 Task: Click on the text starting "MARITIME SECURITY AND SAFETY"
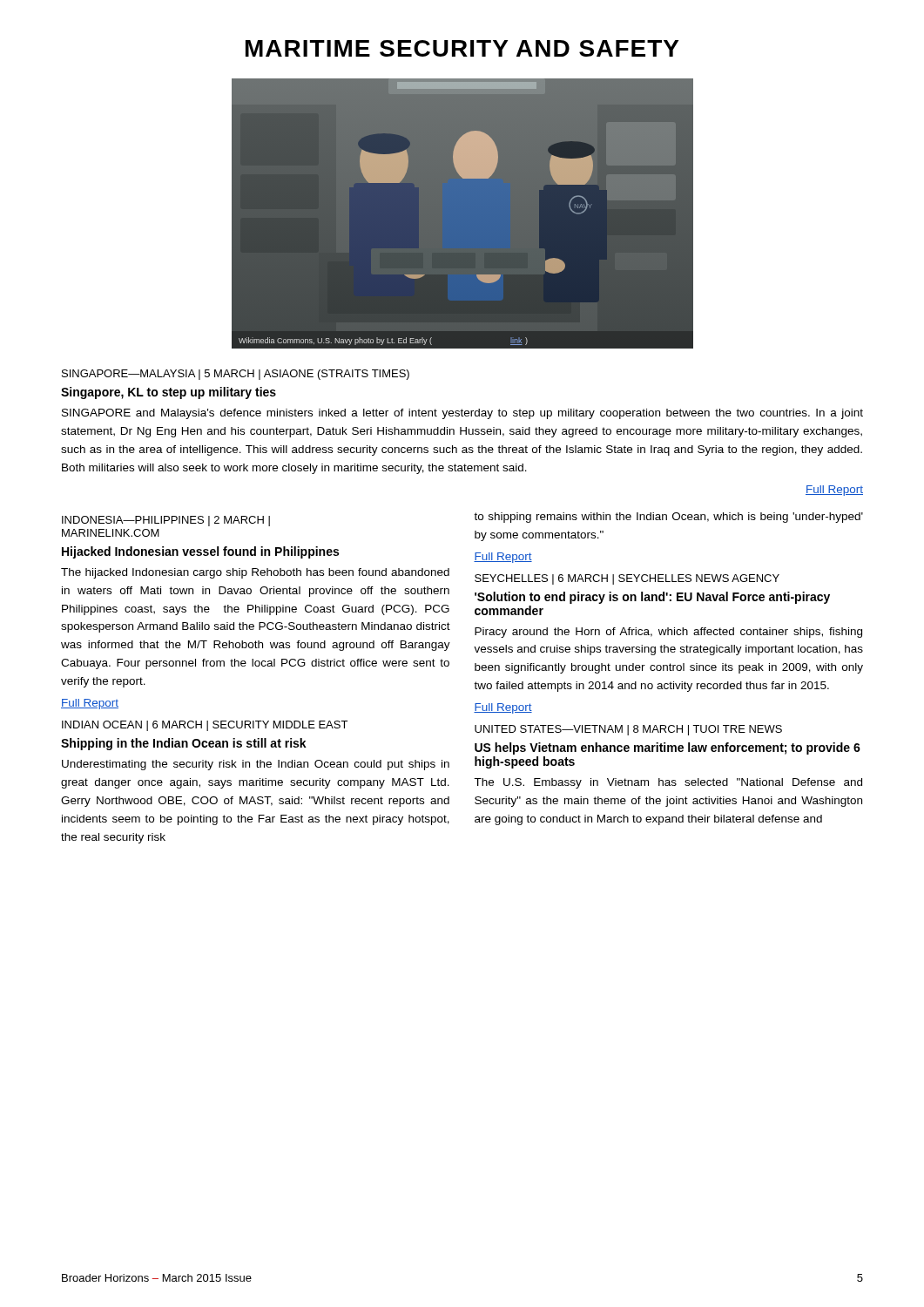(462, 48)
